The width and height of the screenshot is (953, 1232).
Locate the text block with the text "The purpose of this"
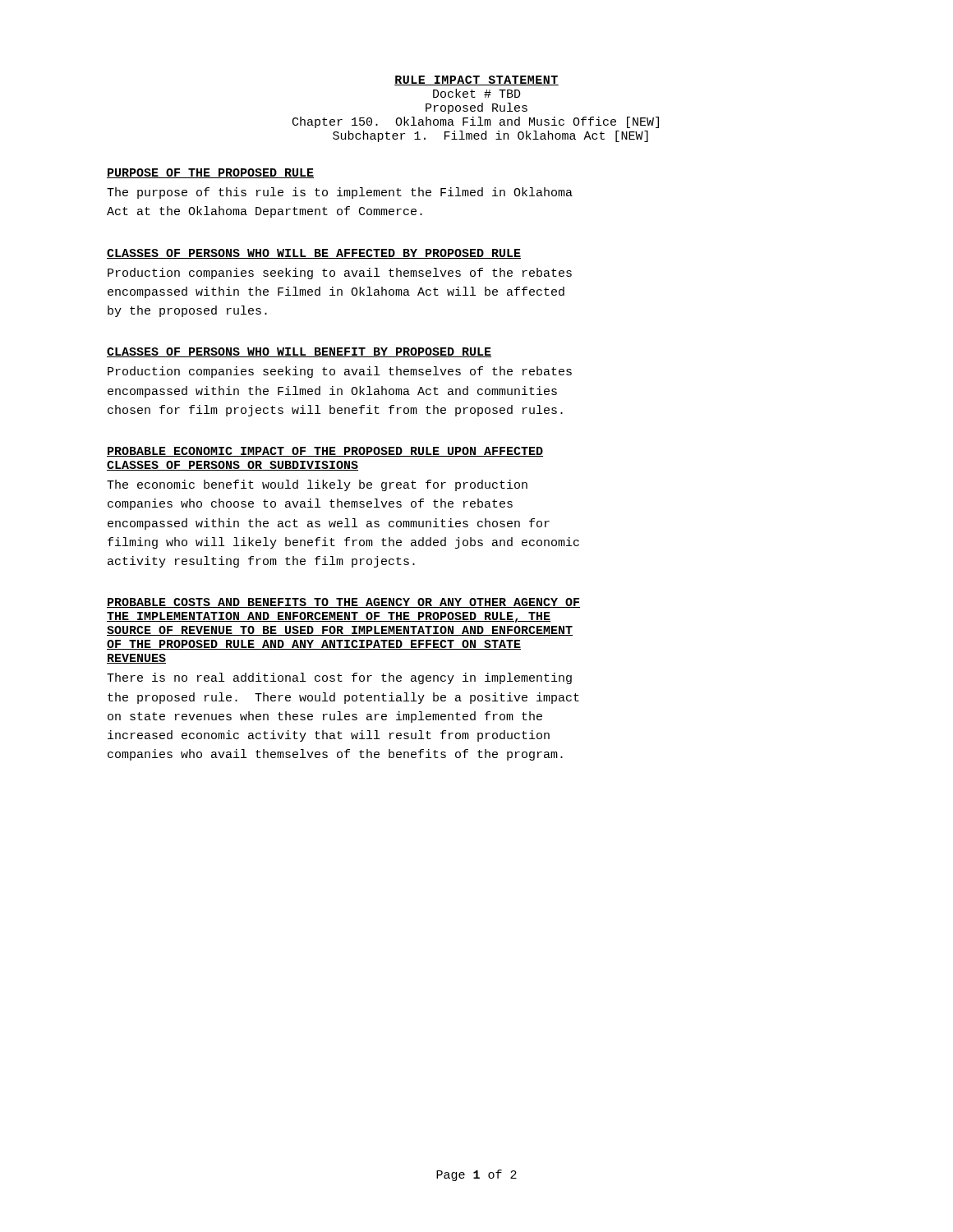click(x=340, y=203)
